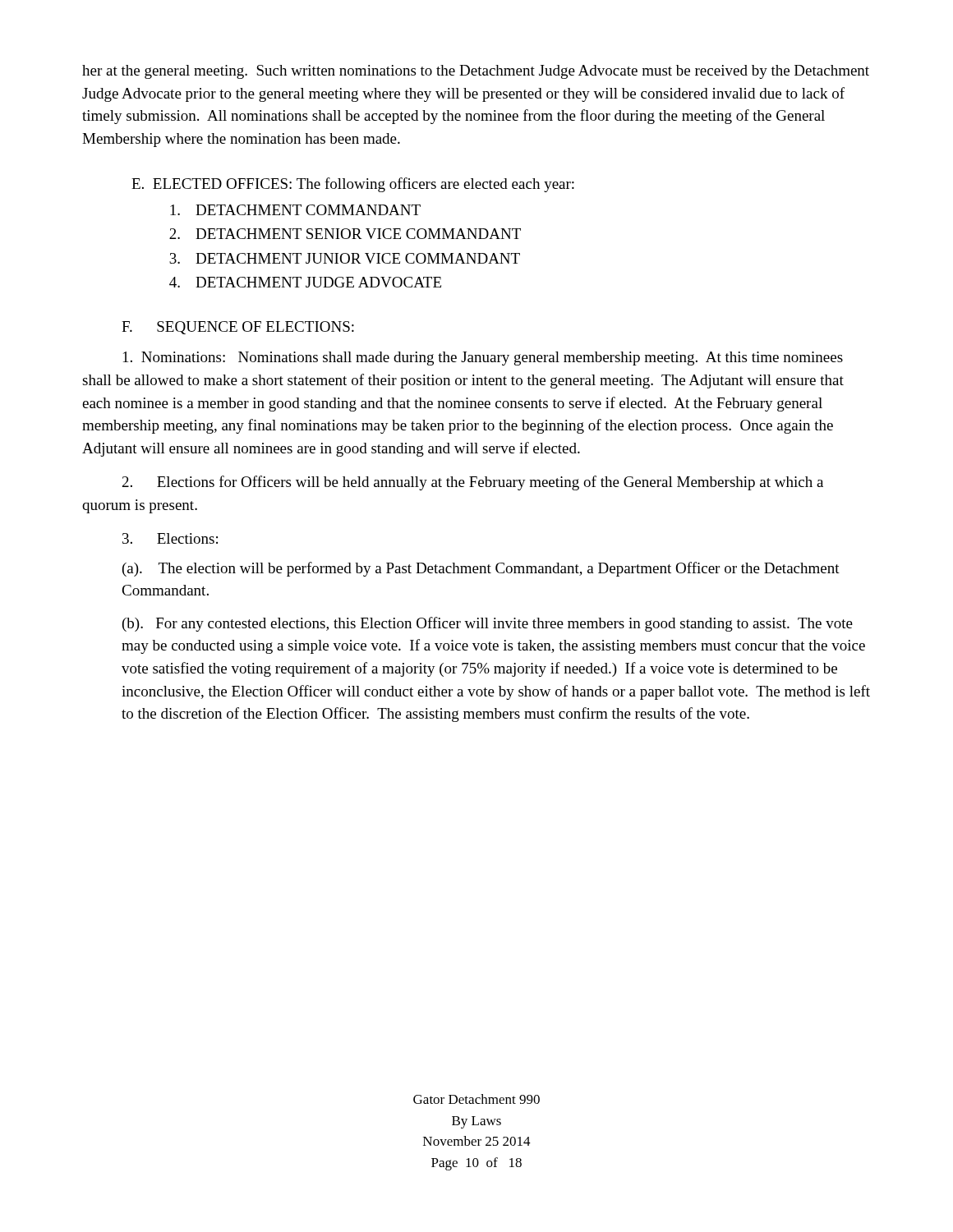Image resolution: width=953 pixels, height=1232 pixels.
Task: Find the text block that reads "Nominations: Nominations shall made during the January"
Action: [x=463, y=402]
